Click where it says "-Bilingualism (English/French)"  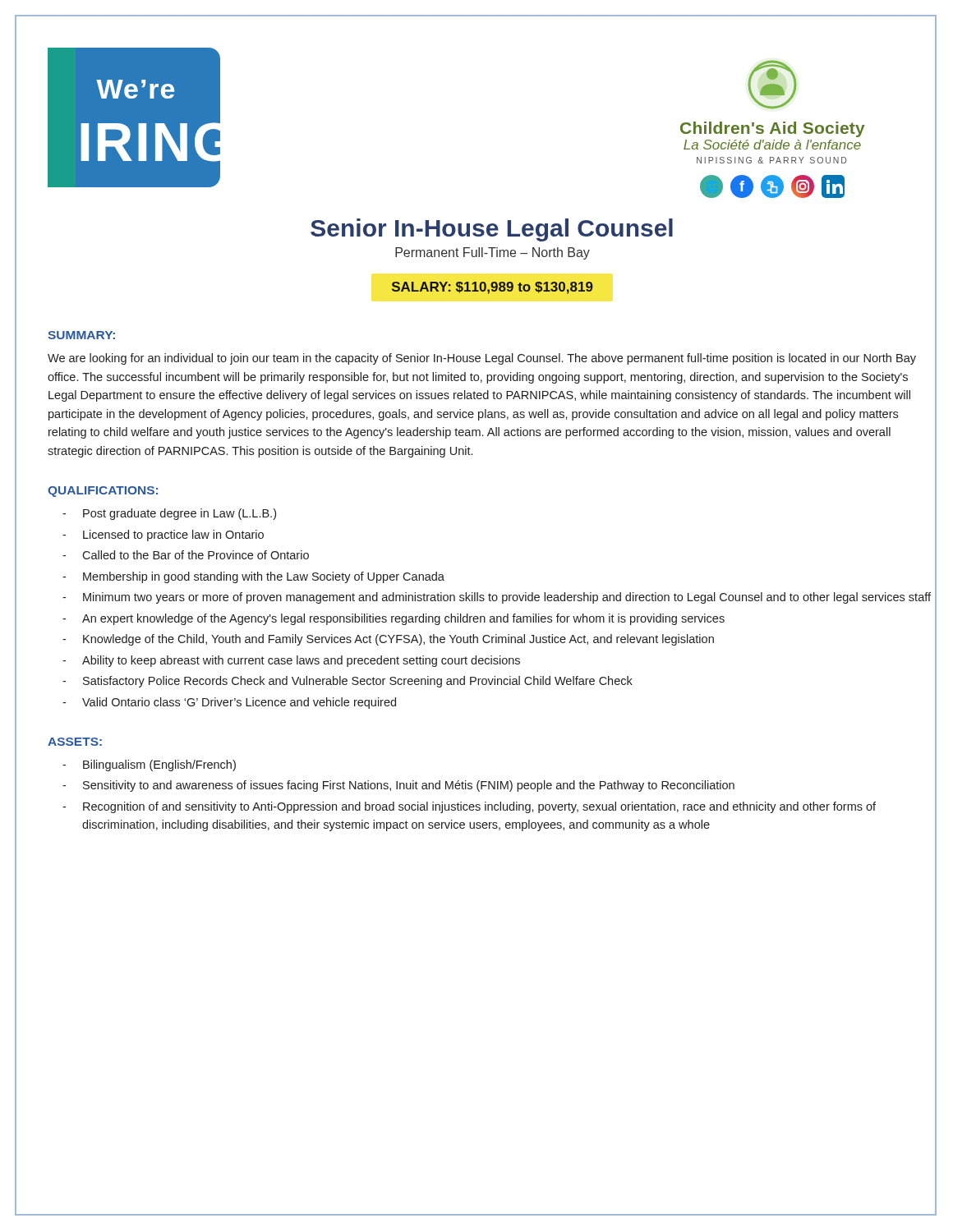tap(151, 764)
